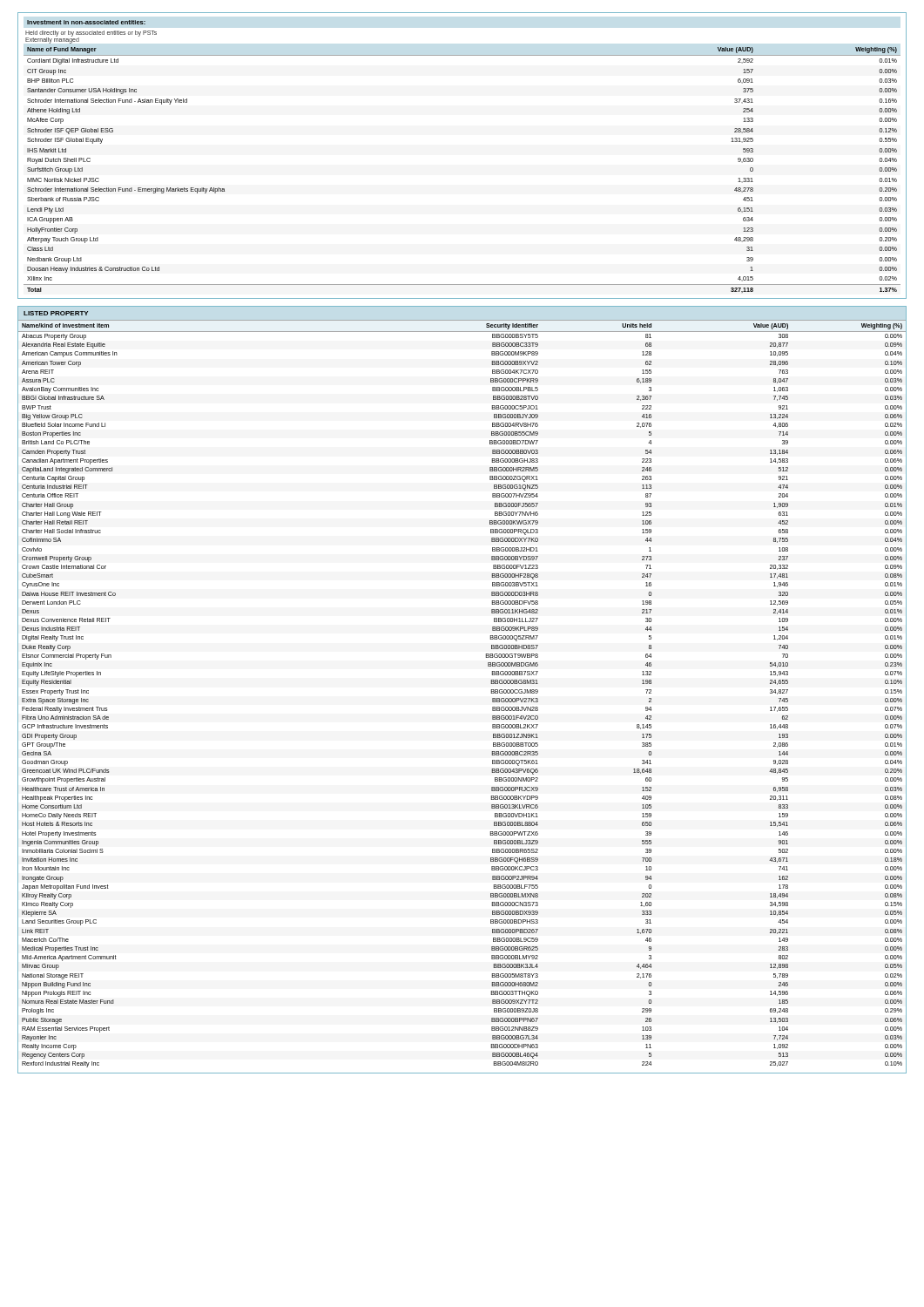This screenshot has height=1307, width=924.
Task: Find the table that mentions "Greencoat UK Wind PLC/Funds"
Action: tap(462, 689)
